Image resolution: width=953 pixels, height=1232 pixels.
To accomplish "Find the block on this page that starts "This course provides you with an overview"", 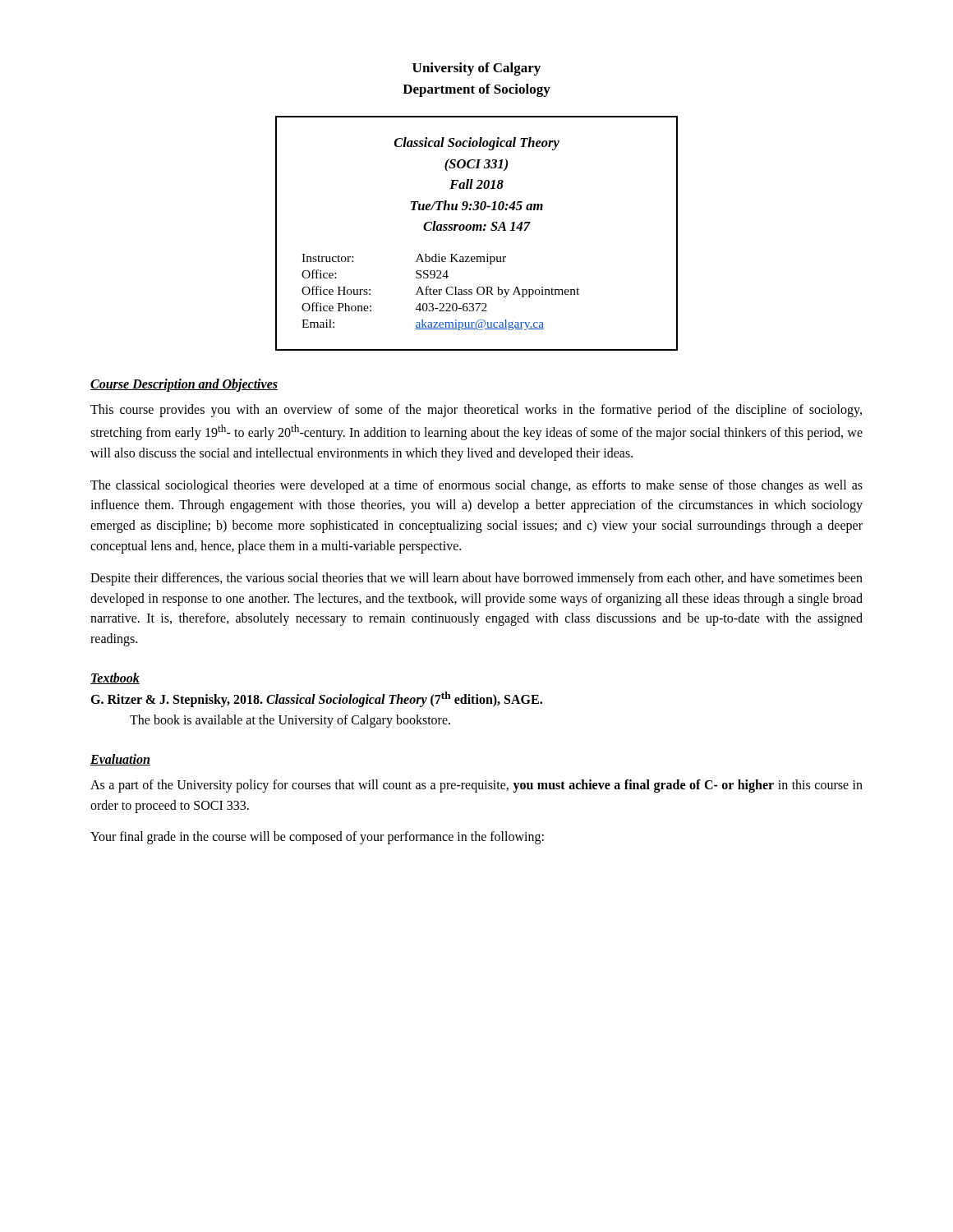I will tap(476, 431).
